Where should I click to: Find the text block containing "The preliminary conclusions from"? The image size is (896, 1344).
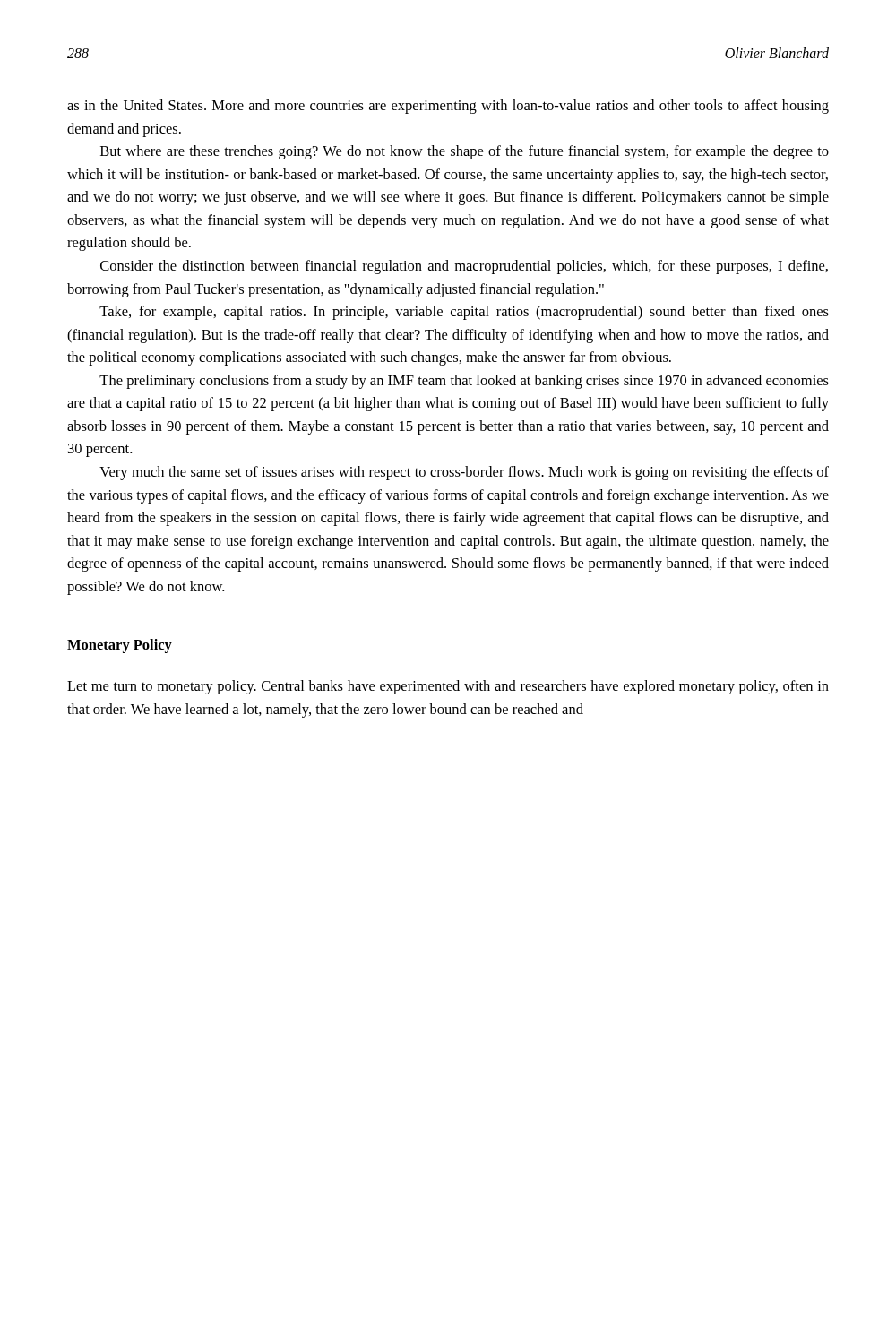[448, 415]
